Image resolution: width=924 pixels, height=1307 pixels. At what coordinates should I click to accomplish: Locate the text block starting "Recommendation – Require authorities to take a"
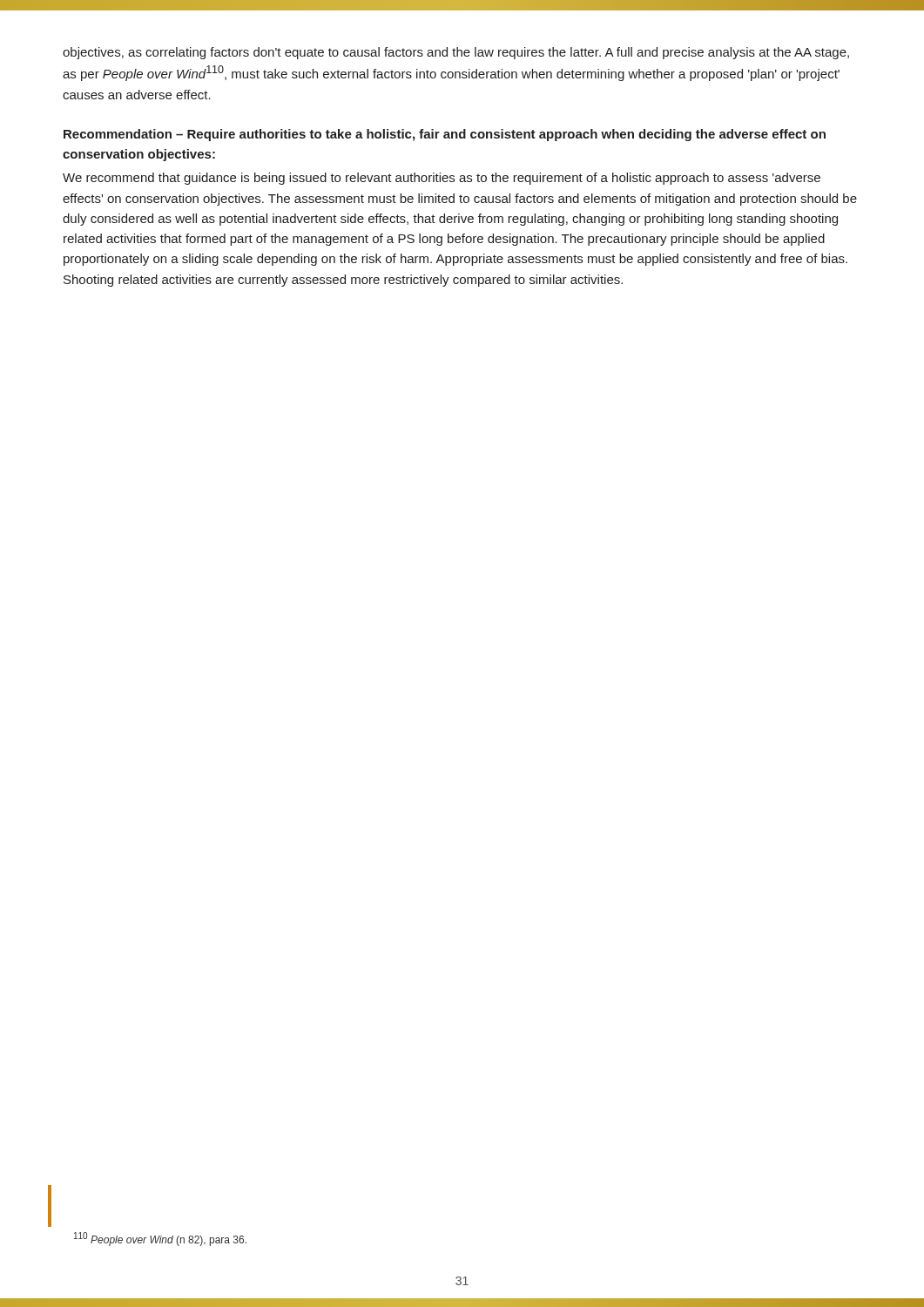(x=445, y=144)
